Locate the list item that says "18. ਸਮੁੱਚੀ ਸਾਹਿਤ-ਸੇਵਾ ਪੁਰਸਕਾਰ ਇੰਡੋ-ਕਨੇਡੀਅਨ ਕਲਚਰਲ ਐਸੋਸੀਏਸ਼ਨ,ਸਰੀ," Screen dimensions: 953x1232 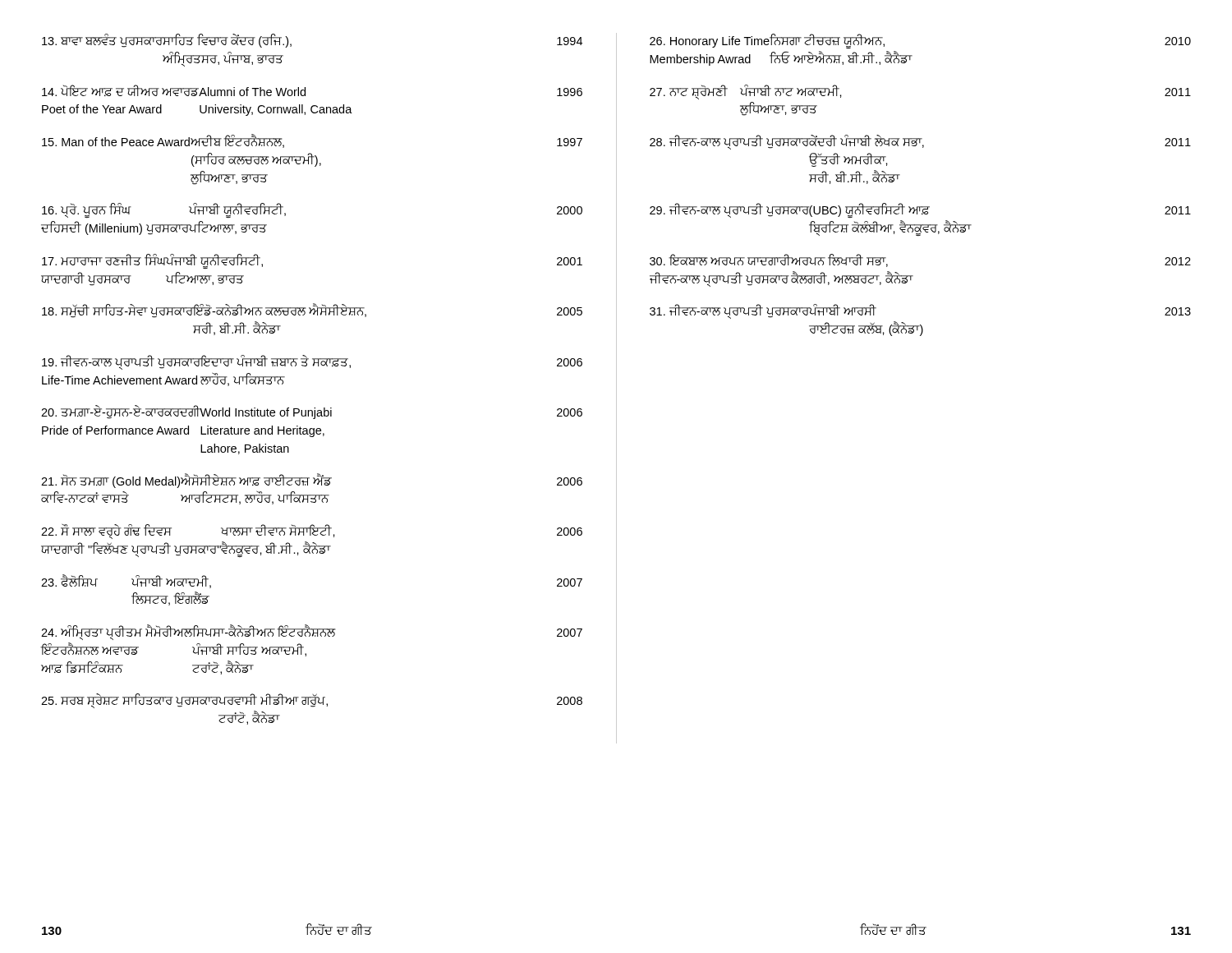pyautogui.click(x=312, y=321)
